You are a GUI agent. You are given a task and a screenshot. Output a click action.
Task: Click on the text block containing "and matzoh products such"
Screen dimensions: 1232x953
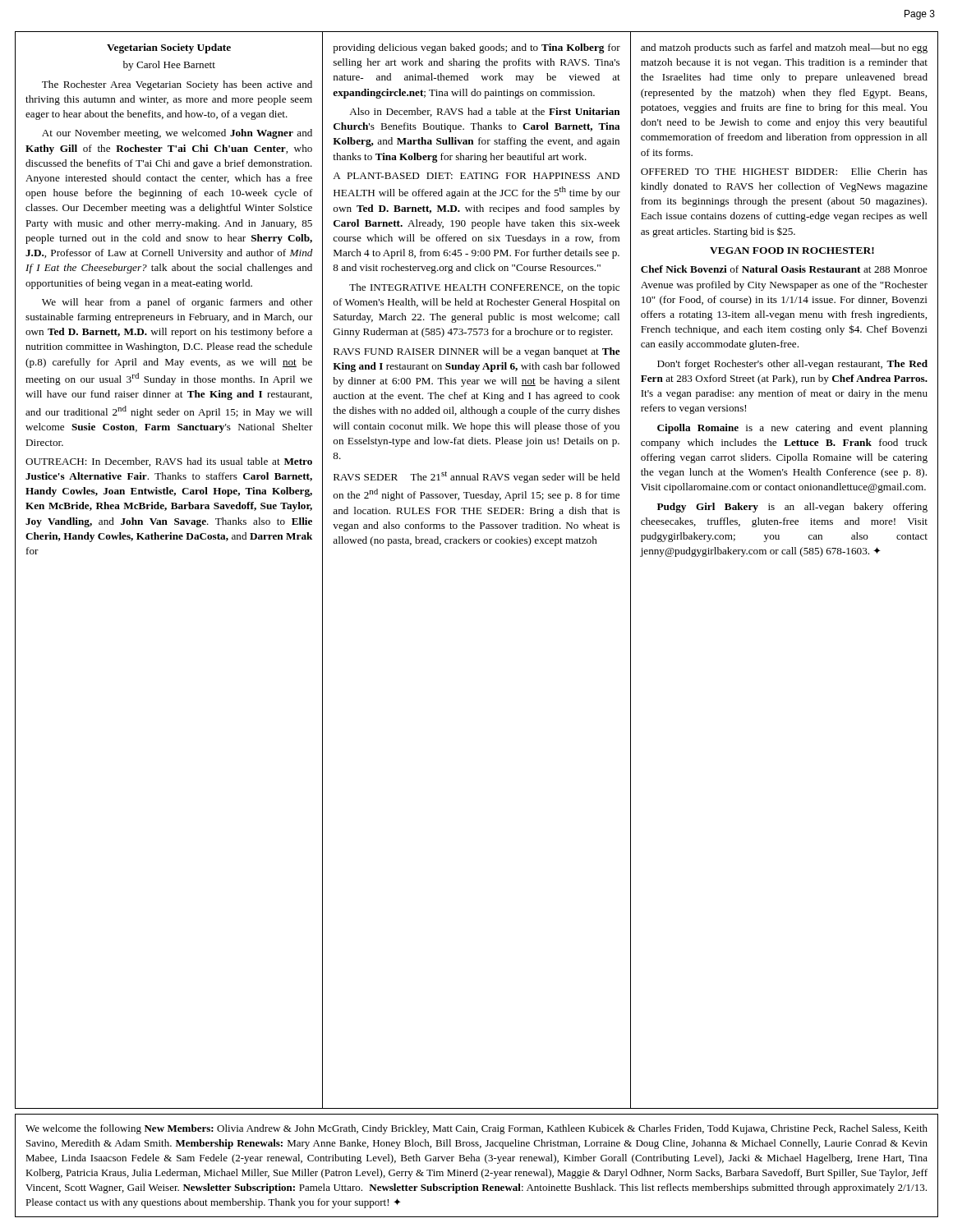(784, 300)
